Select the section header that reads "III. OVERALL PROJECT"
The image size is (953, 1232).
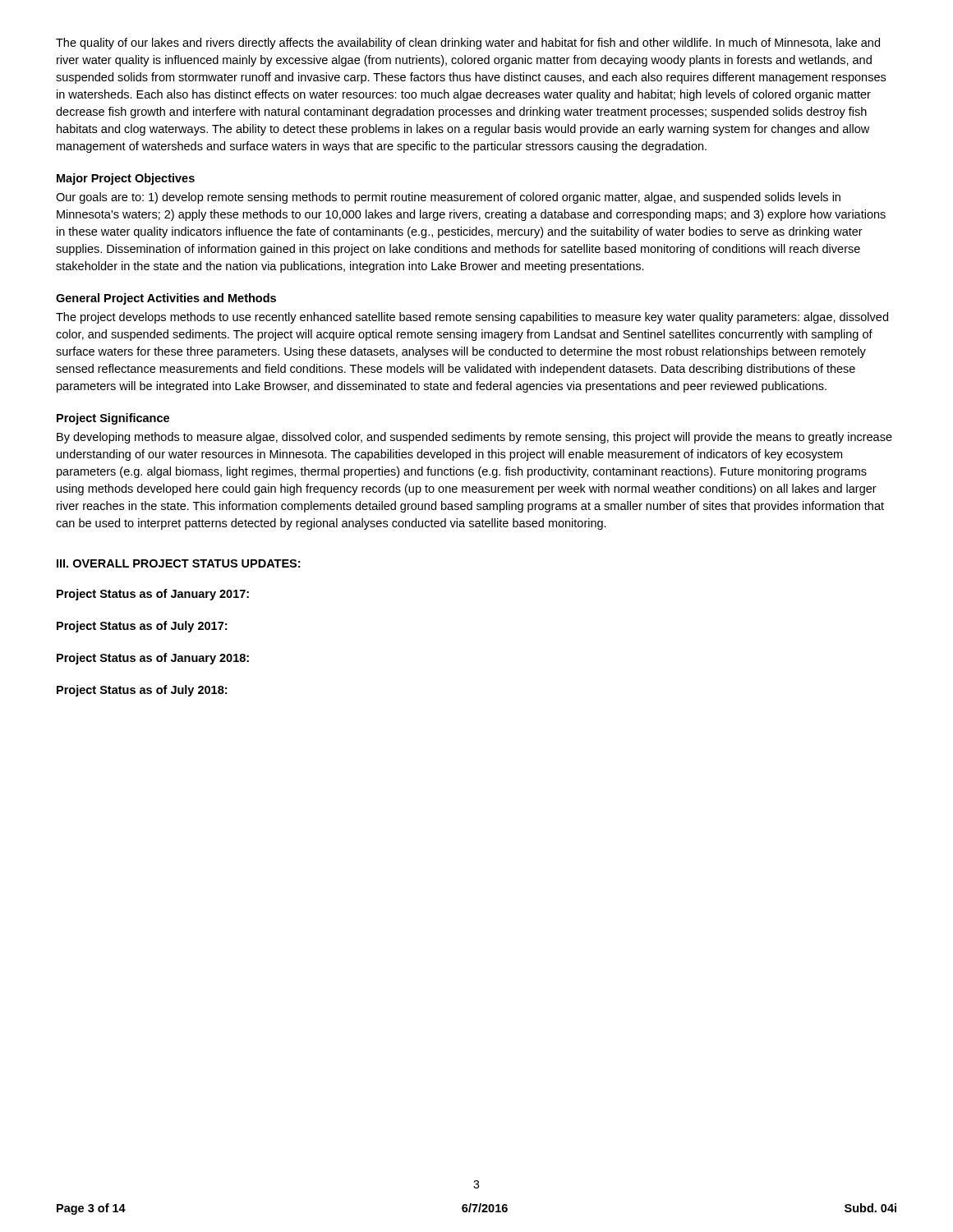179,564
